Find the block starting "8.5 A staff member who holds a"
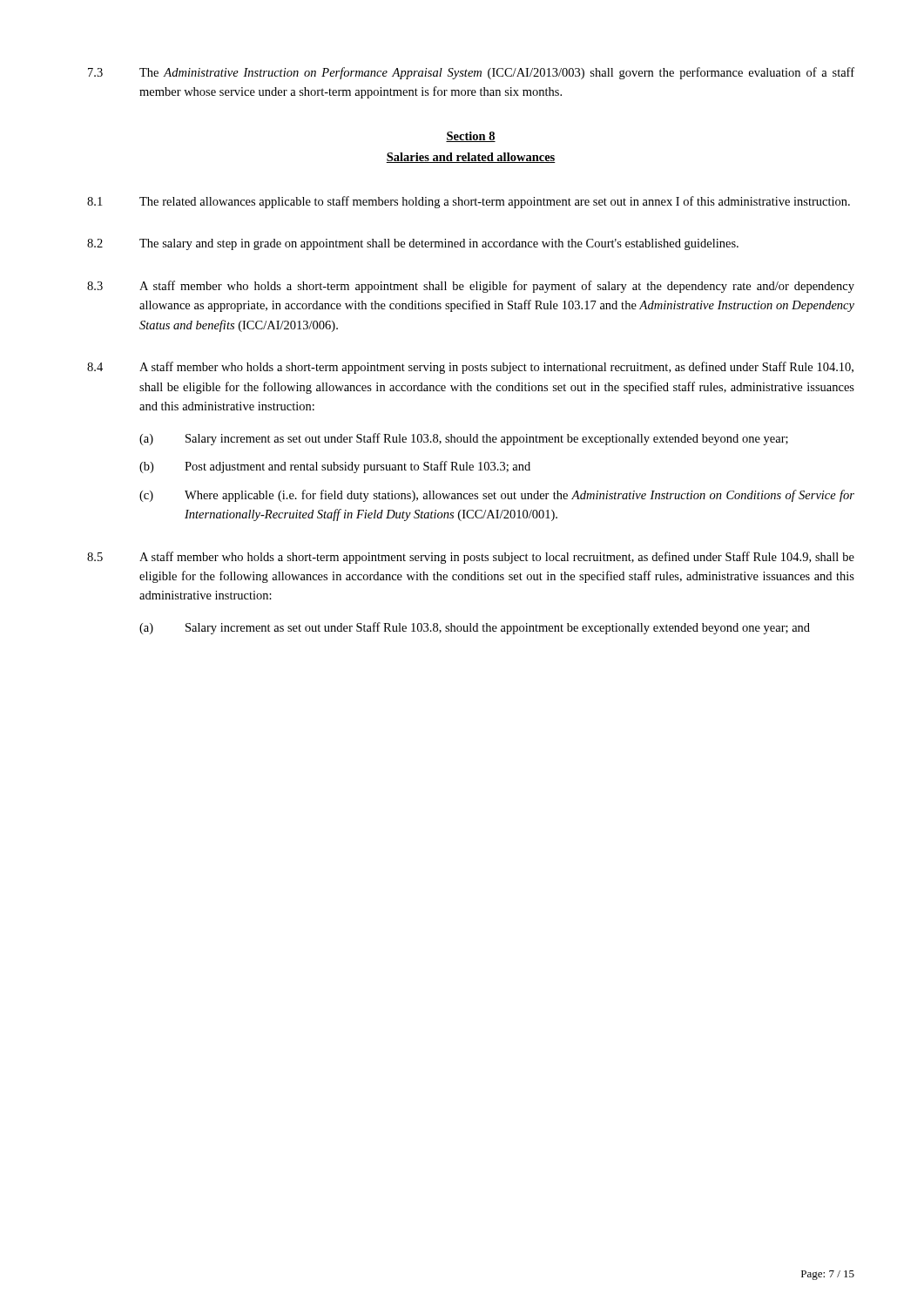Screen dimensions: 1307x924 tap(471, 576)
